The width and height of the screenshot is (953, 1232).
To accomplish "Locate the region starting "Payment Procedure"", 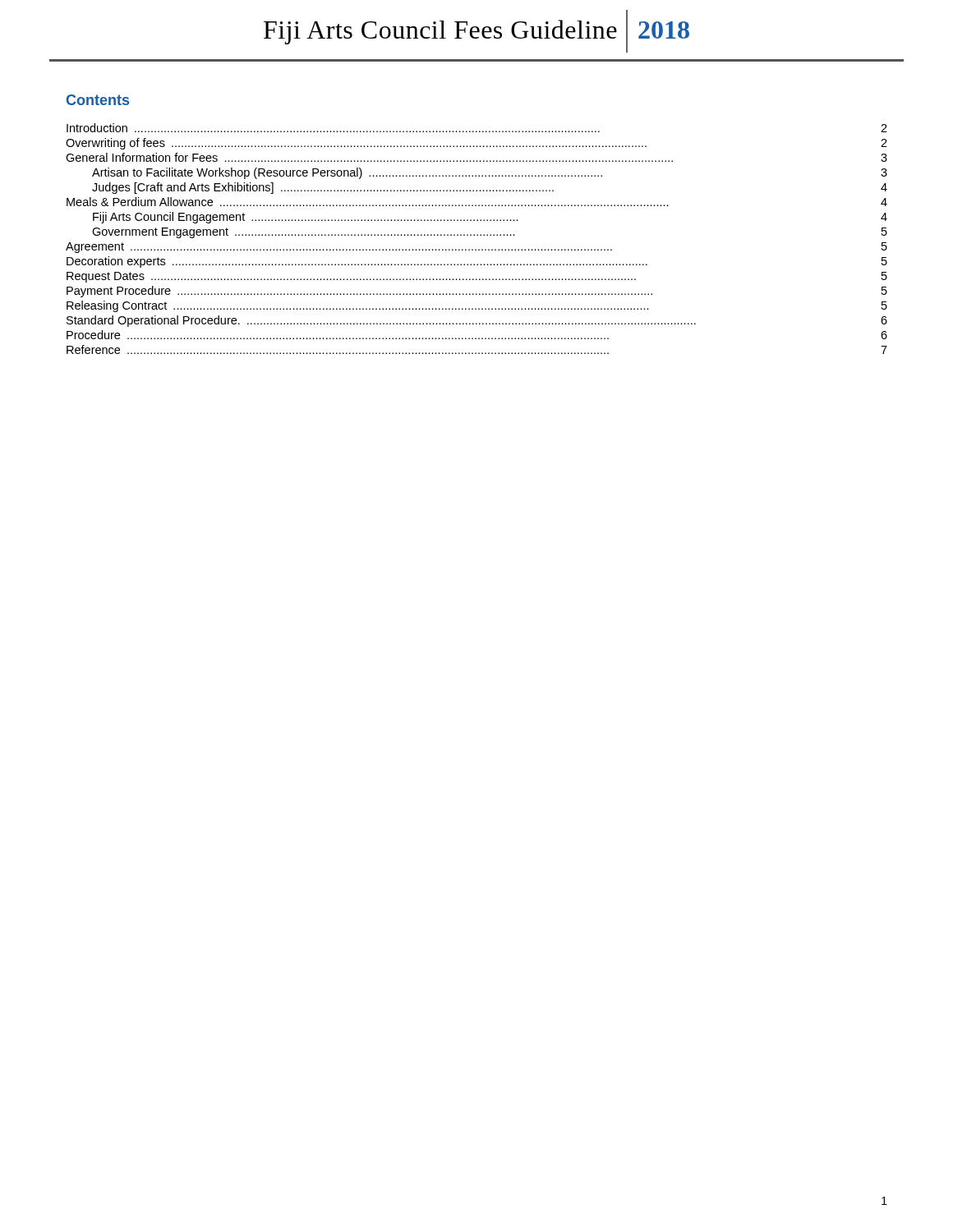I will tap(476, 291).
